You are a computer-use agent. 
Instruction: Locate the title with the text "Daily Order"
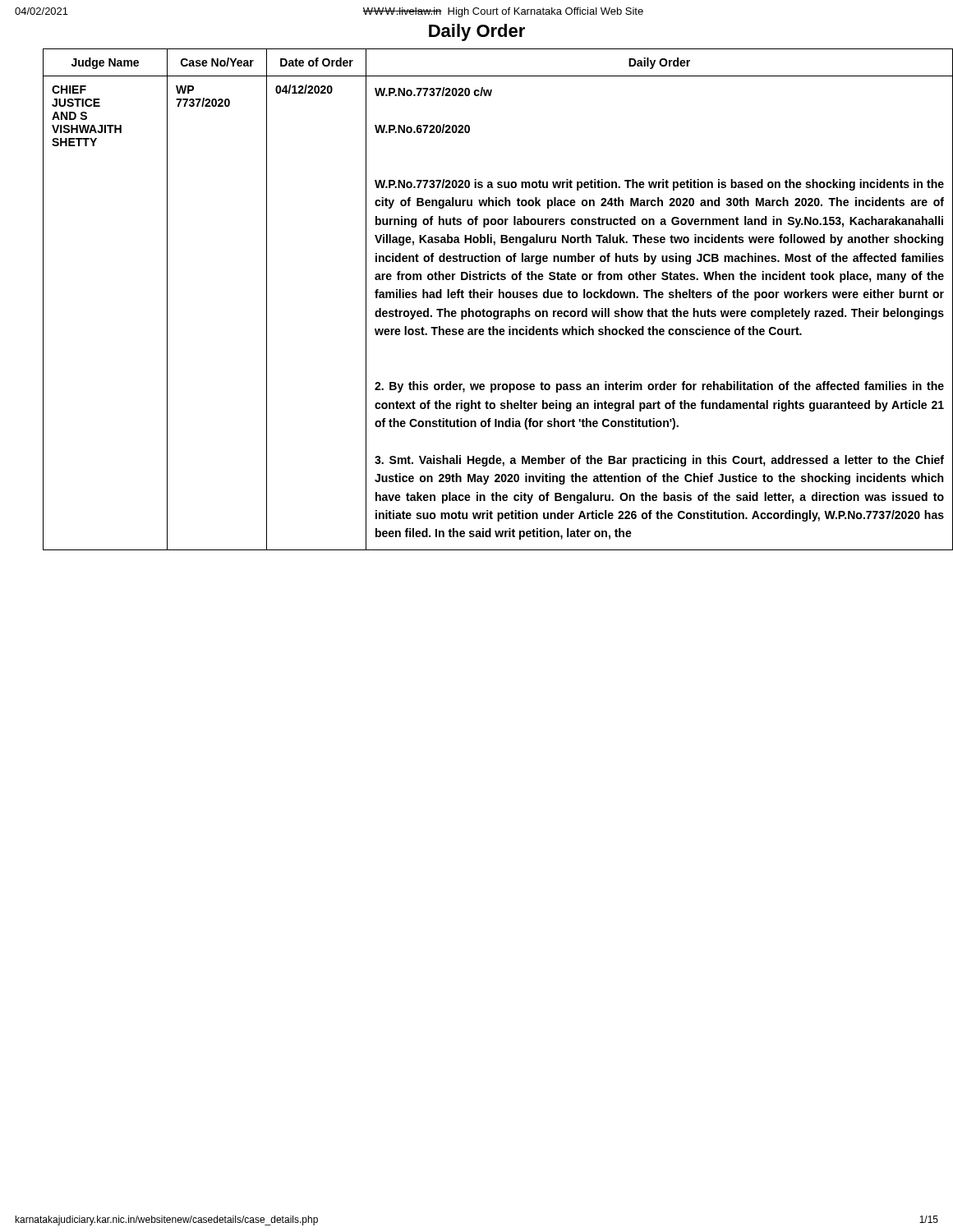(476, 31)
